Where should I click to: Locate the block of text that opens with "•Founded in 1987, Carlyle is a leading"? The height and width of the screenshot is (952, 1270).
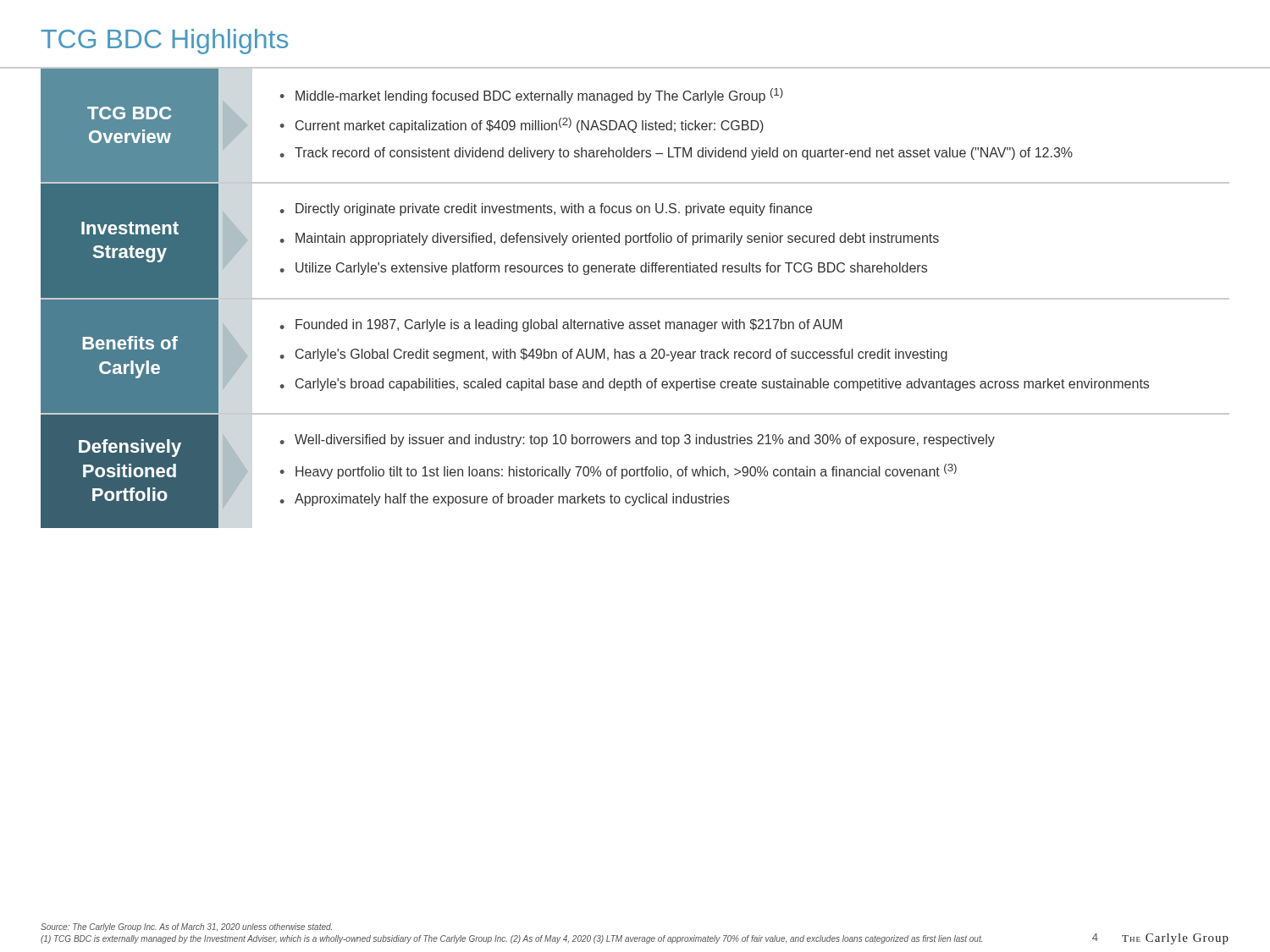click(561, 326)
